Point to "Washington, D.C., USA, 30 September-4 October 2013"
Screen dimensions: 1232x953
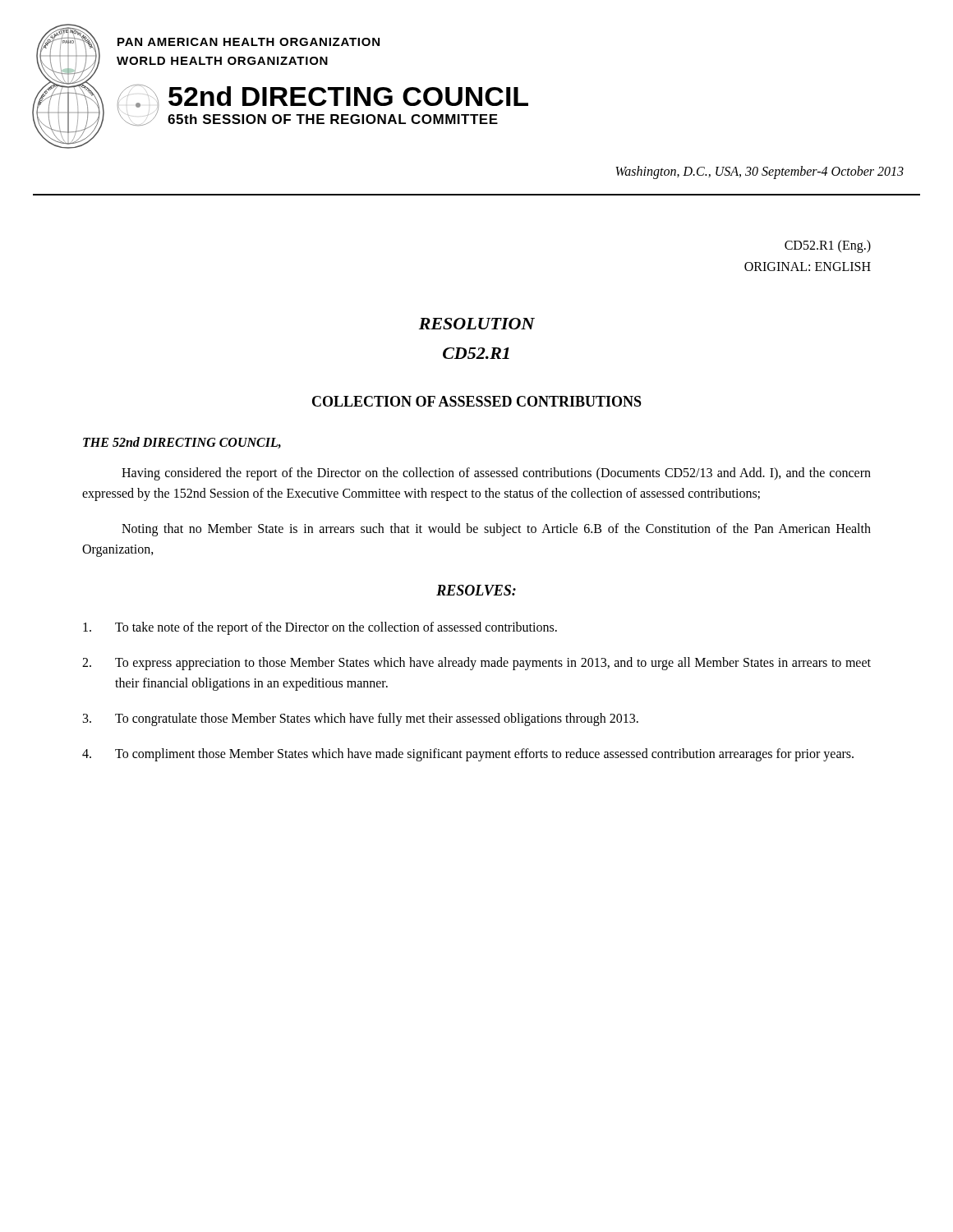[x=759, y=171]
